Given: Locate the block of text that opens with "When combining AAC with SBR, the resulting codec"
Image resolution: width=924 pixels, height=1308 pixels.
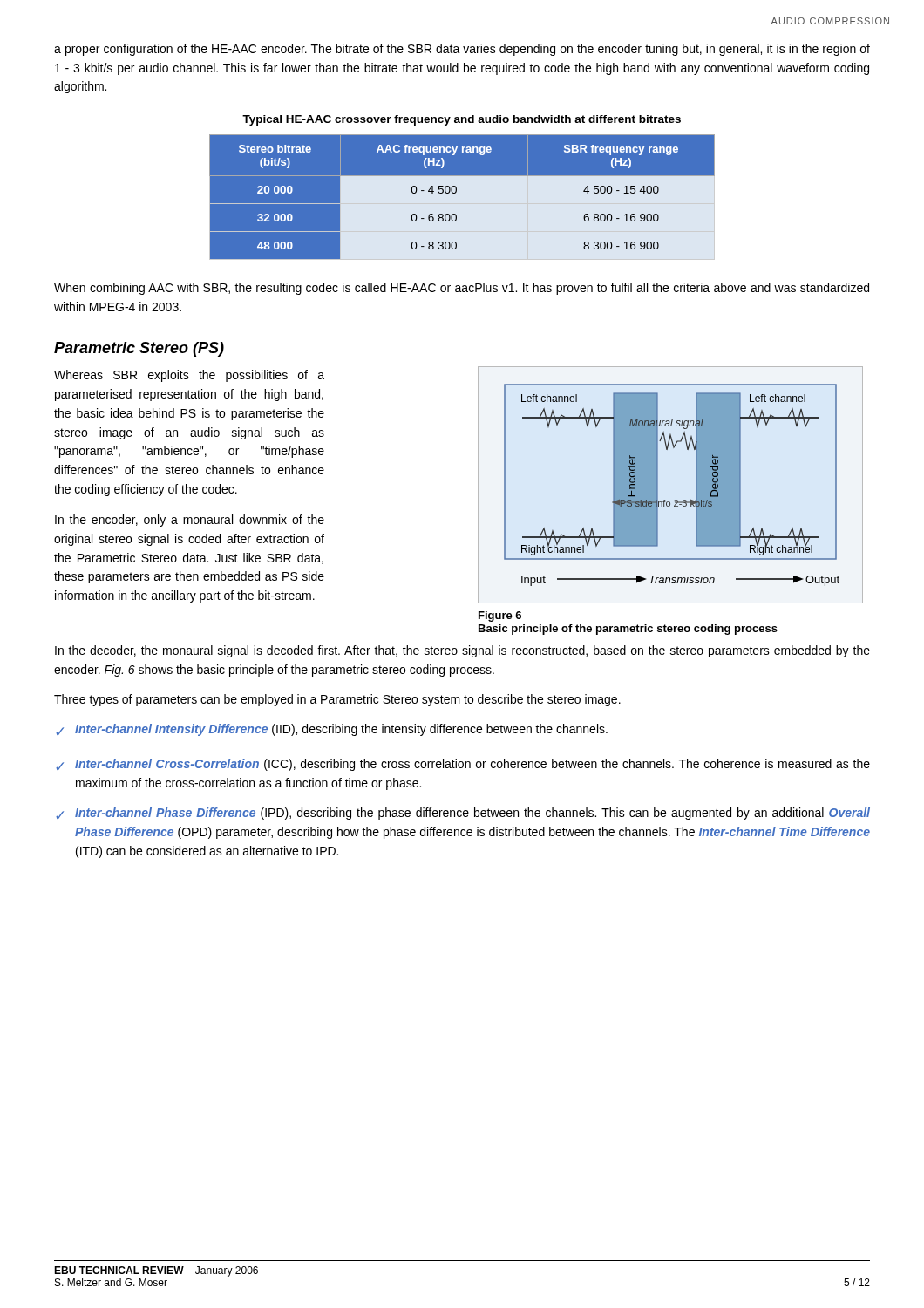Looking at the screenshot, I should point(462,297).
